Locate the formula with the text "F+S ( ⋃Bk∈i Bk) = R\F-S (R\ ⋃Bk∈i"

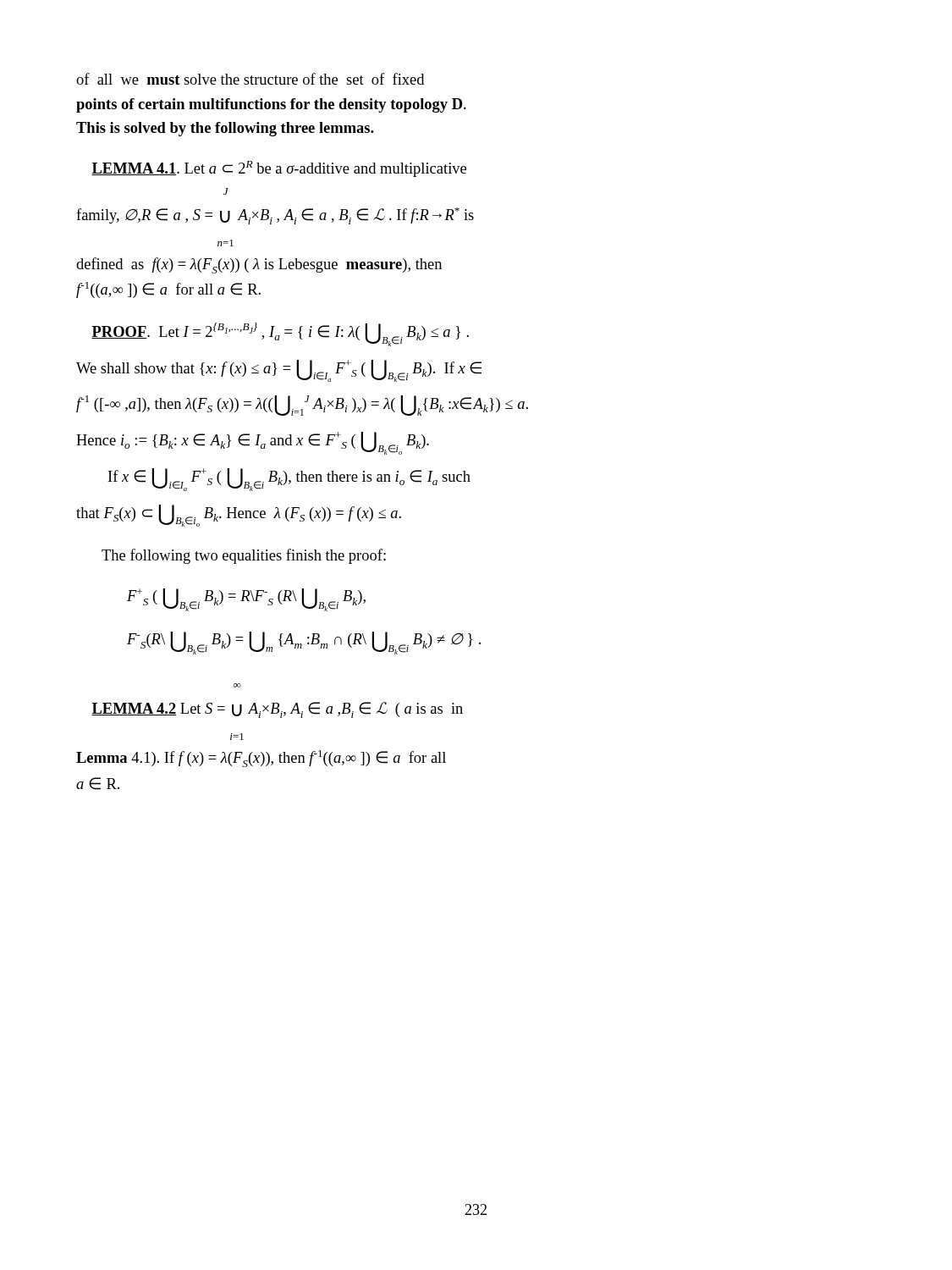(247, 598)
